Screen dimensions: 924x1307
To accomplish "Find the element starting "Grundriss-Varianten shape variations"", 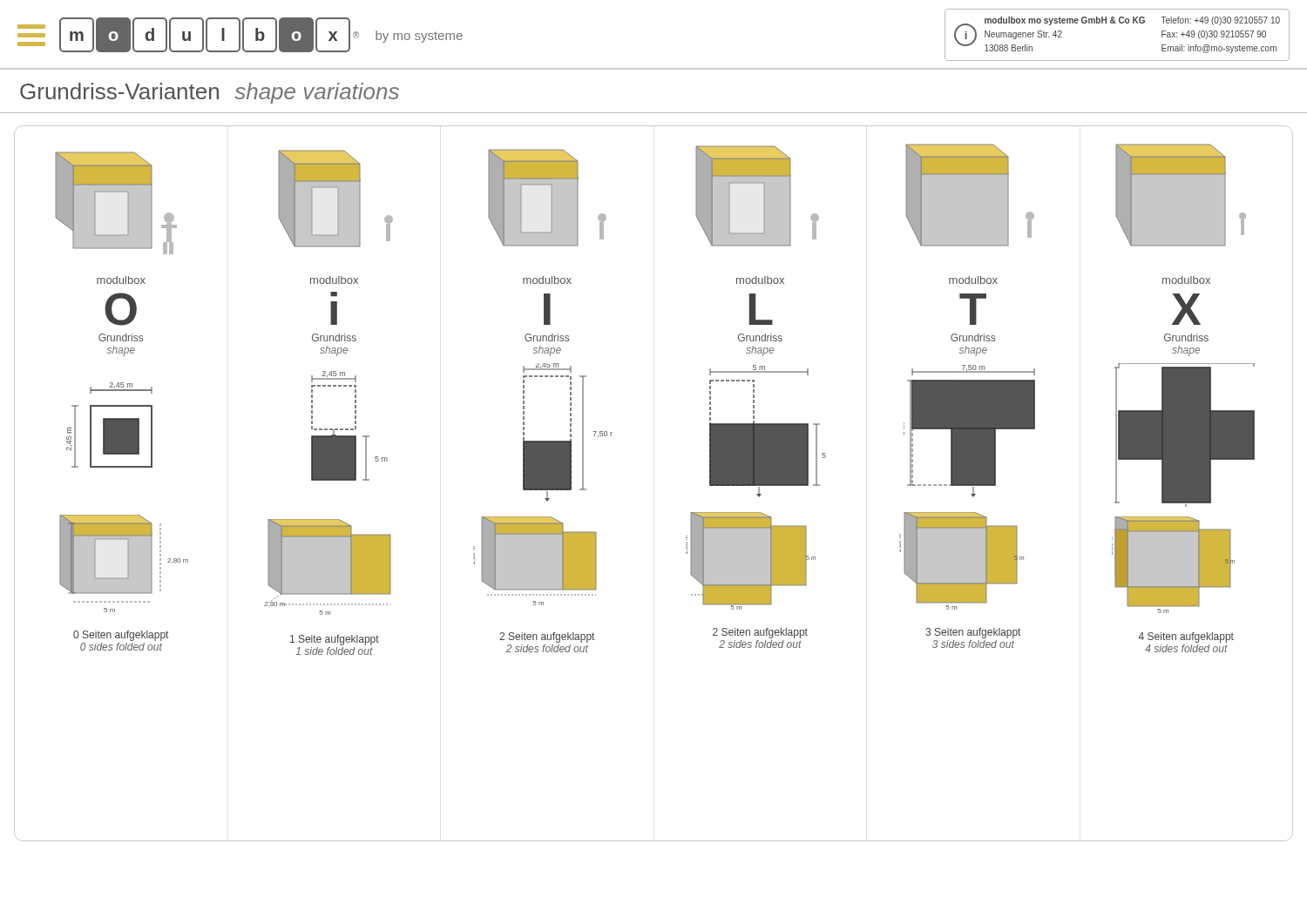I will [x=209, y=91].
